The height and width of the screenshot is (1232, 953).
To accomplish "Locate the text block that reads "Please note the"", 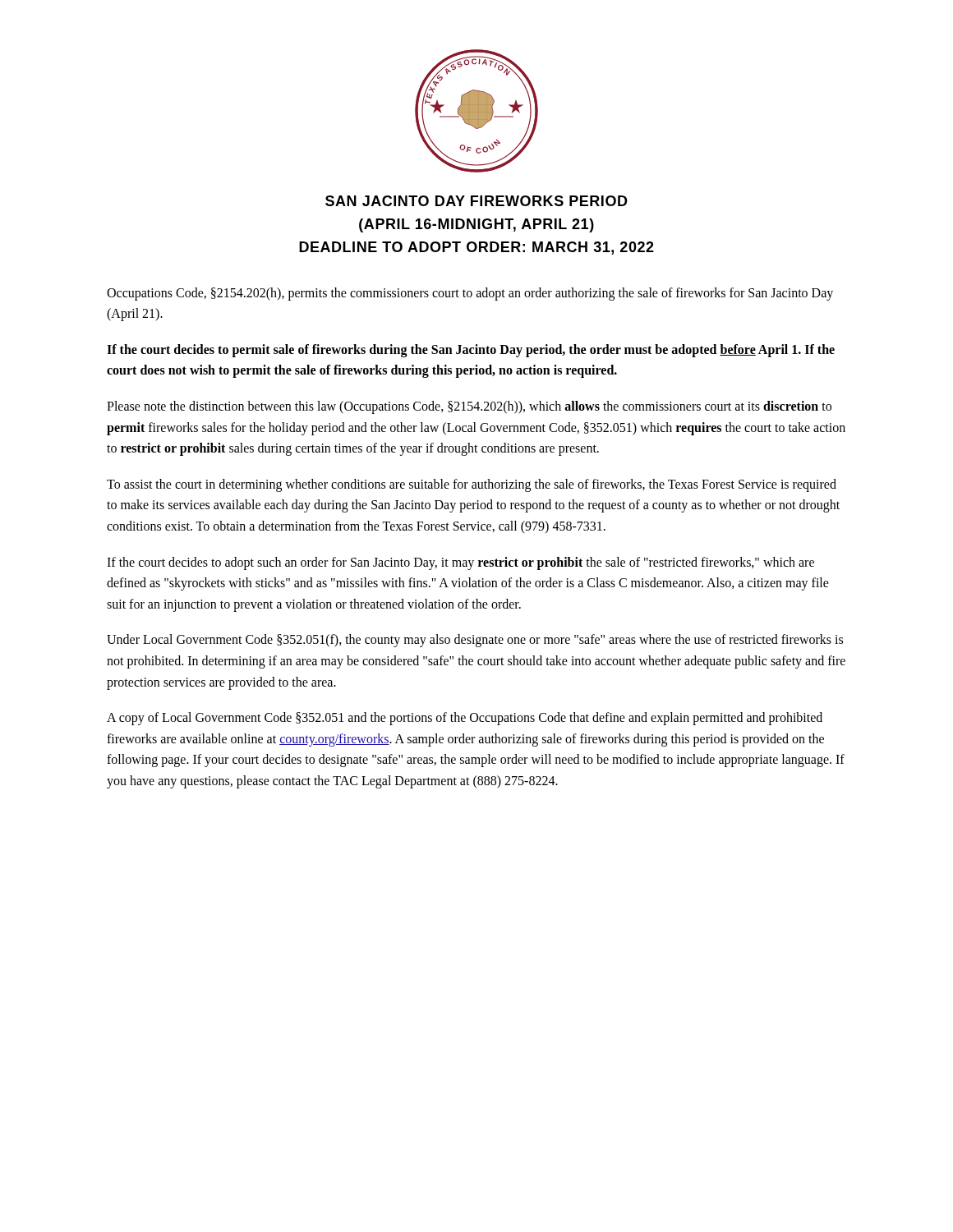I will coord(476,427).
